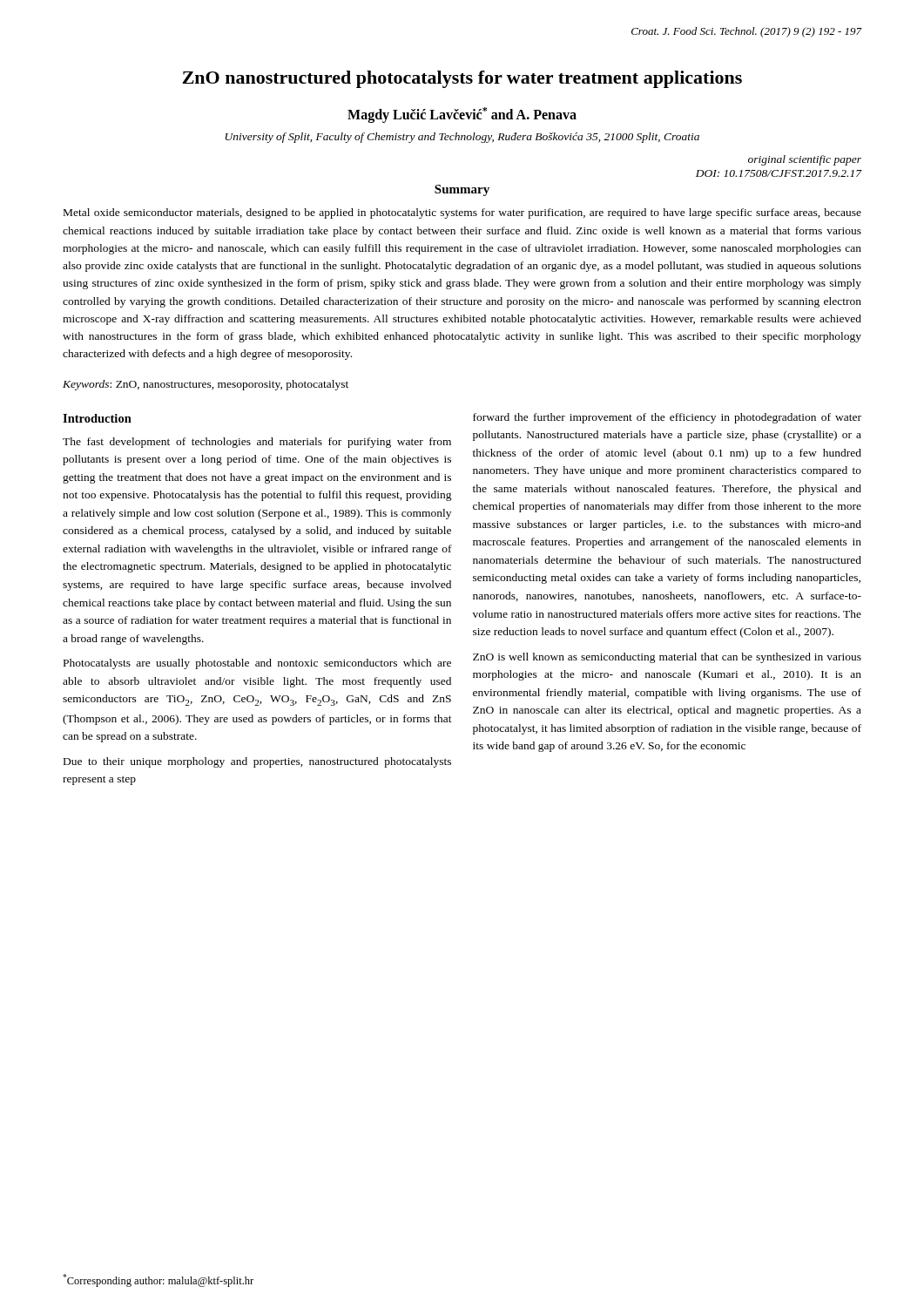
Task: Click the title
Action: (x=462, y=77)
